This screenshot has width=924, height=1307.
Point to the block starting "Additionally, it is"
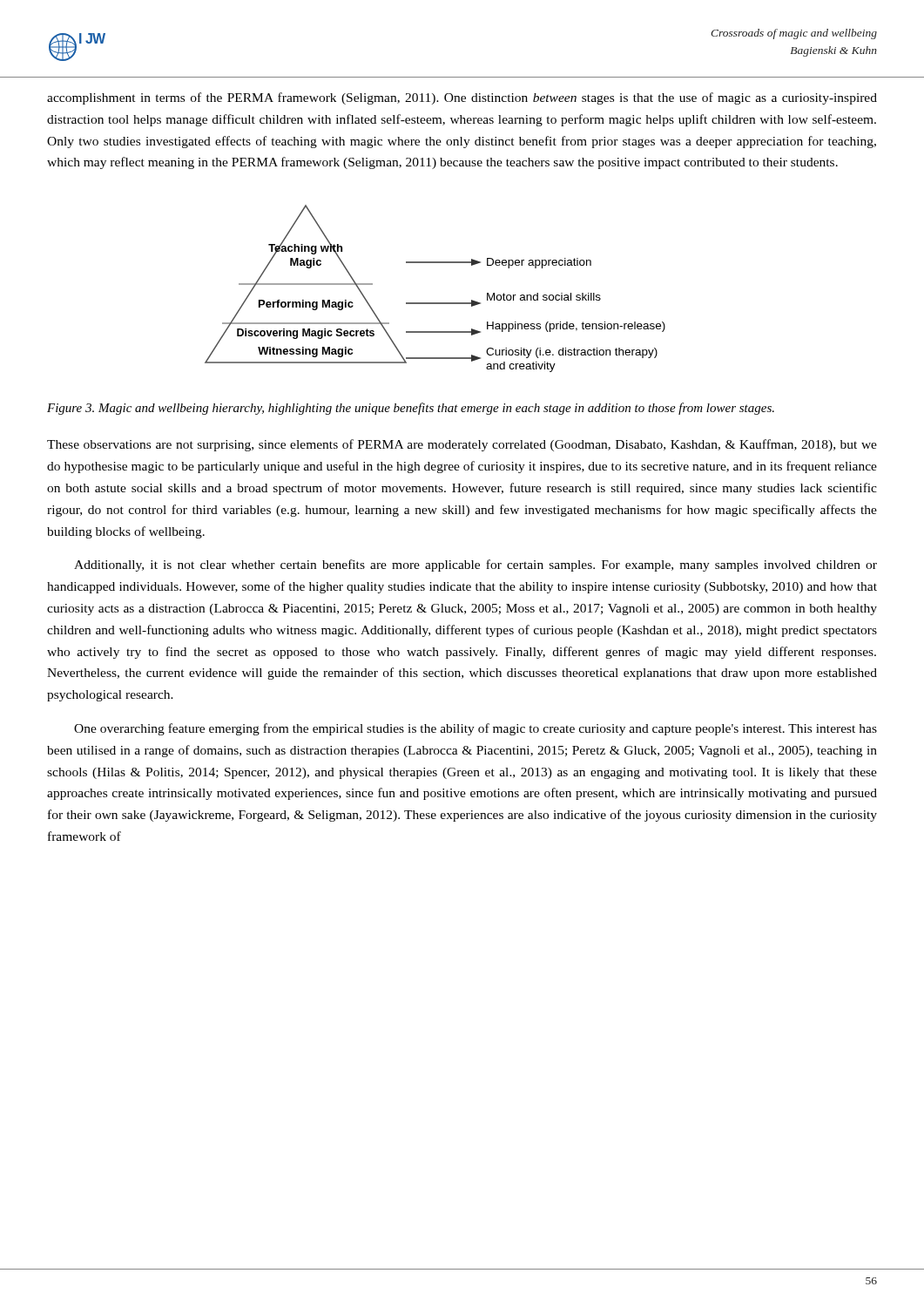coord(462,629)
